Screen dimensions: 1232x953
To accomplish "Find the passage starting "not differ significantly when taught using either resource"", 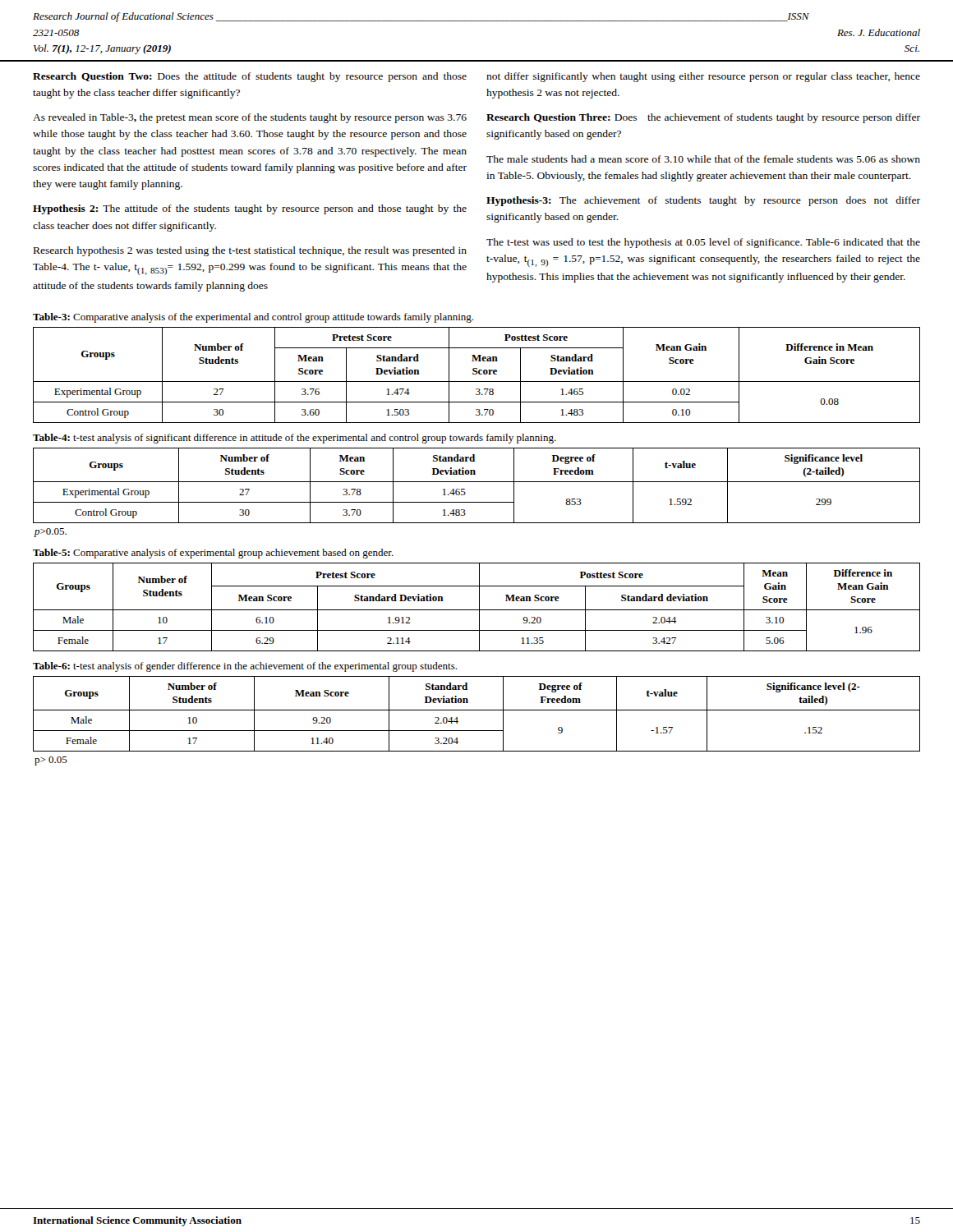I will click(703, 84).
